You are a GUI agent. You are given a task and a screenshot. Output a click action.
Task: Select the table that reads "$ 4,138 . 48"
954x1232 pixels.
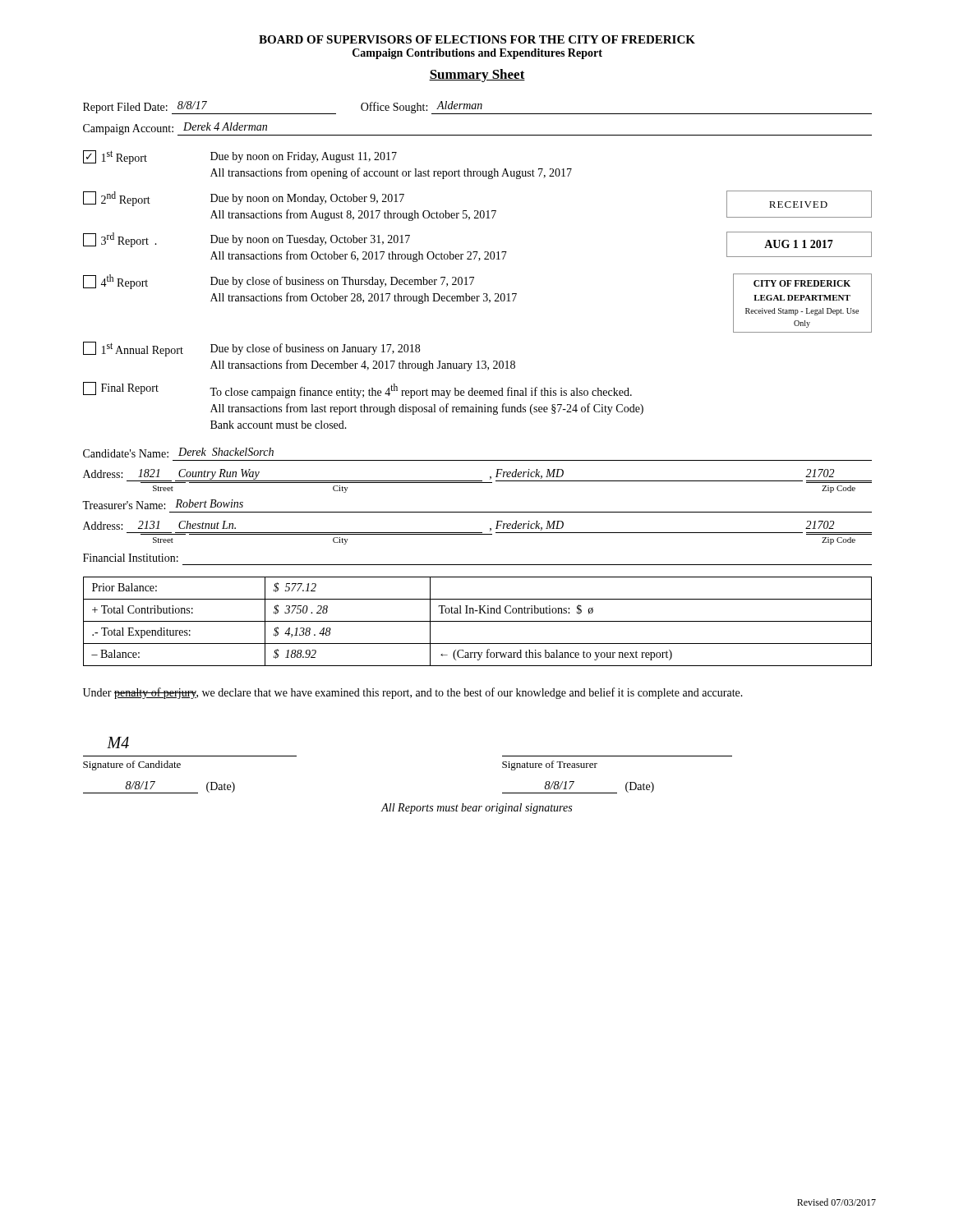point(477,621)
